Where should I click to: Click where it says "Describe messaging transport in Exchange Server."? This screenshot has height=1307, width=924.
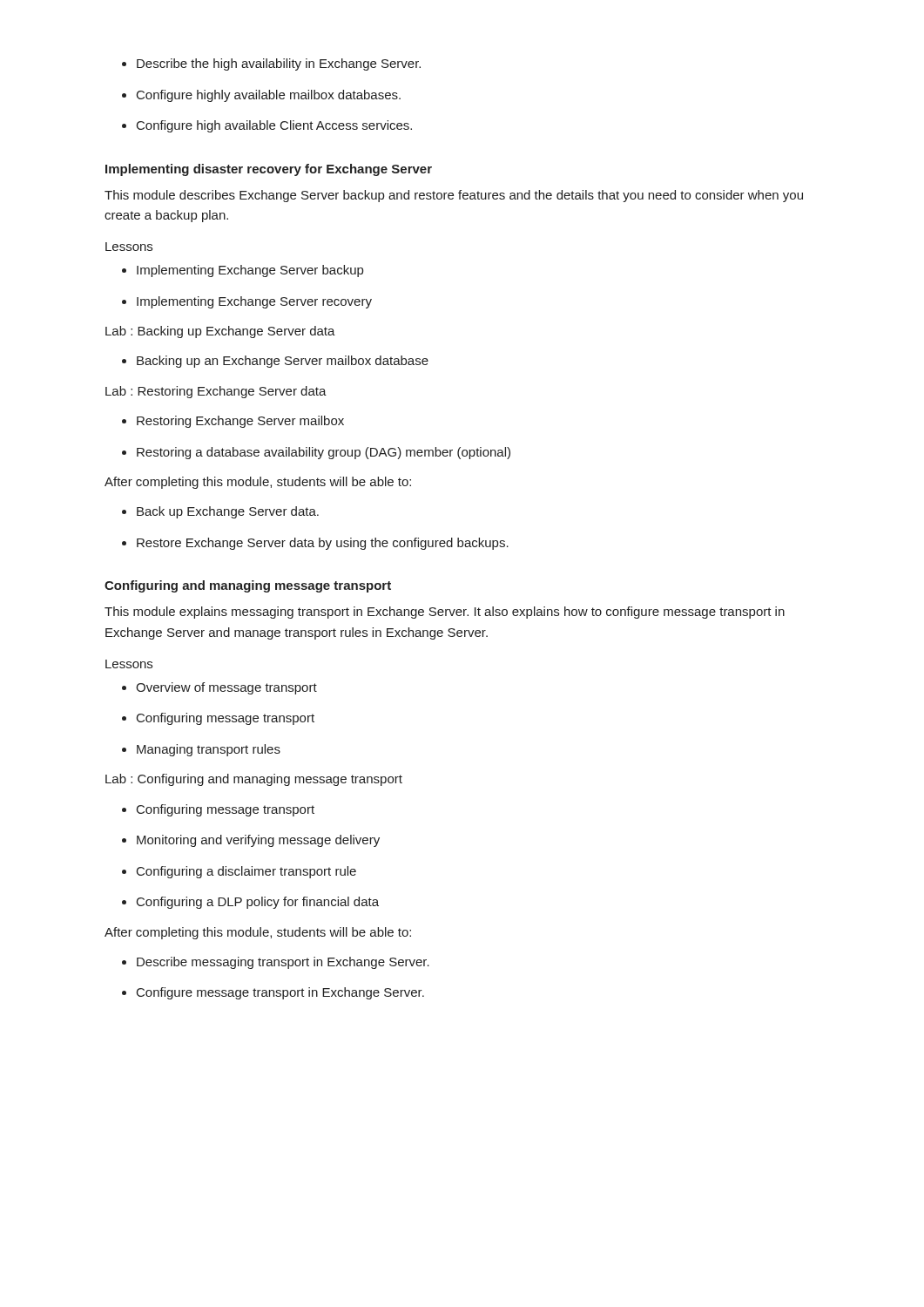pos(276,963)
